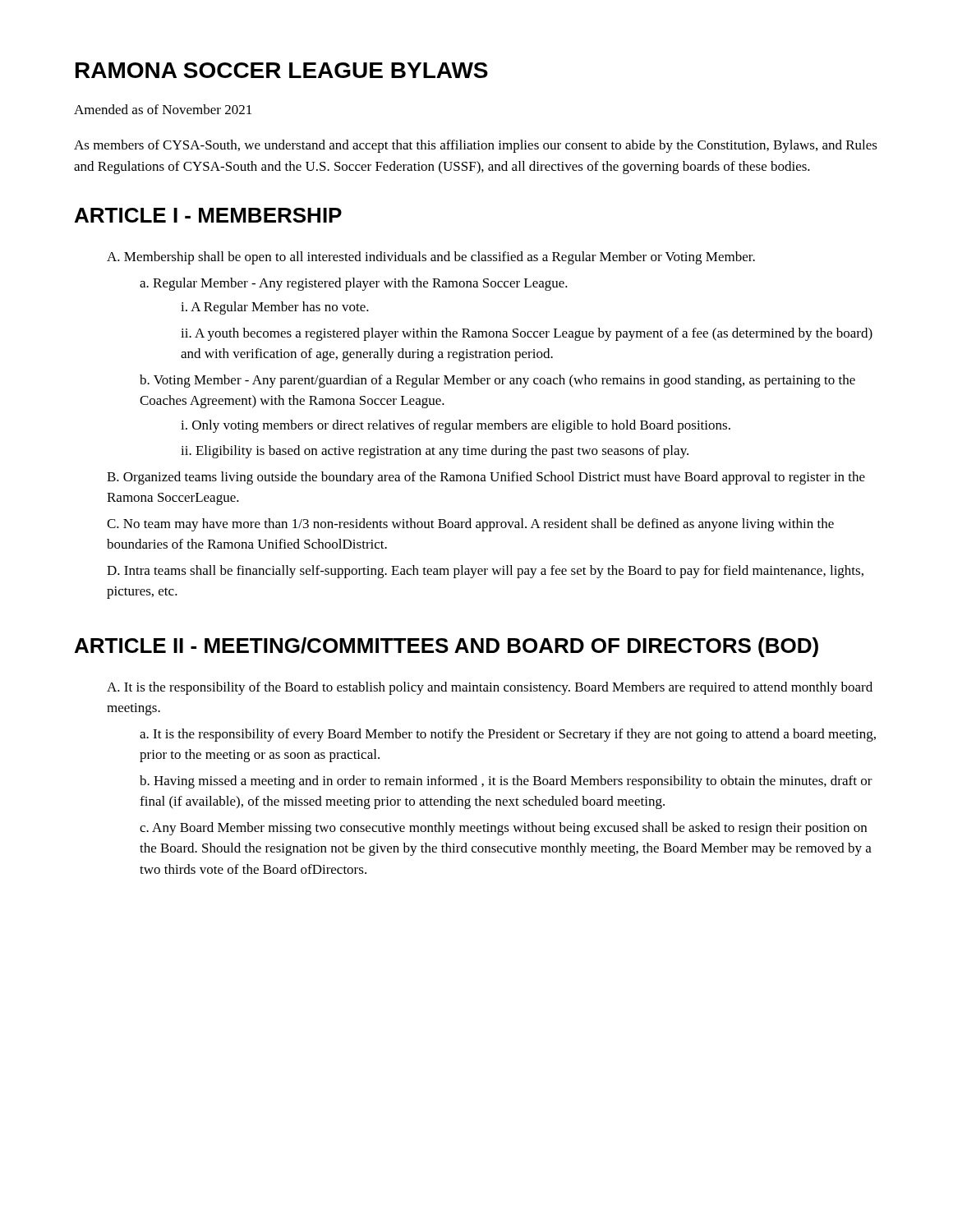Find the list item with the text "a. Regular Member - Any registered player with"
The width and height of the screenshot is (953, 1232).
[x=509, y=283]
